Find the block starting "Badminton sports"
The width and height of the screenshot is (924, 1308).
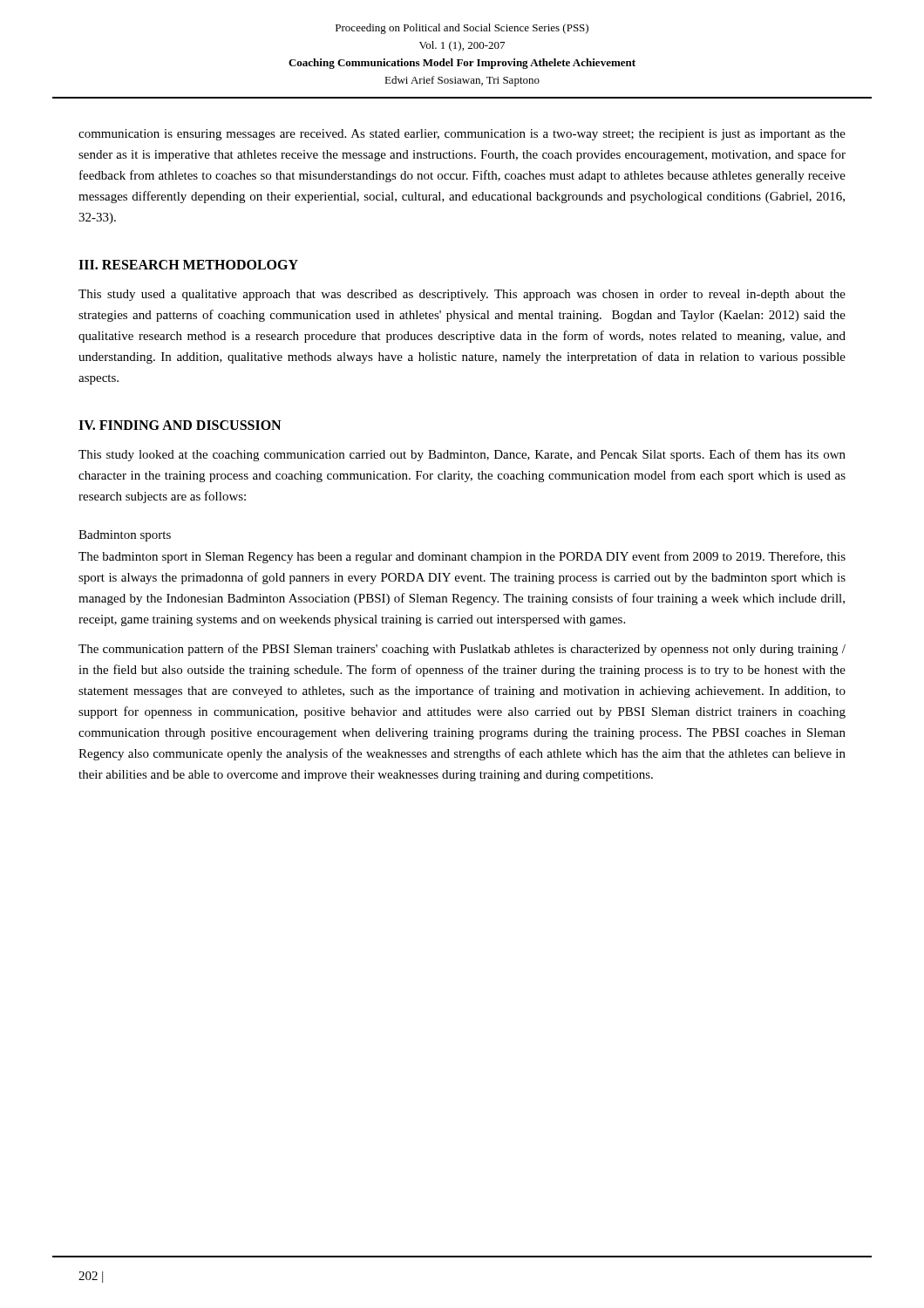(x=125, y=534)
